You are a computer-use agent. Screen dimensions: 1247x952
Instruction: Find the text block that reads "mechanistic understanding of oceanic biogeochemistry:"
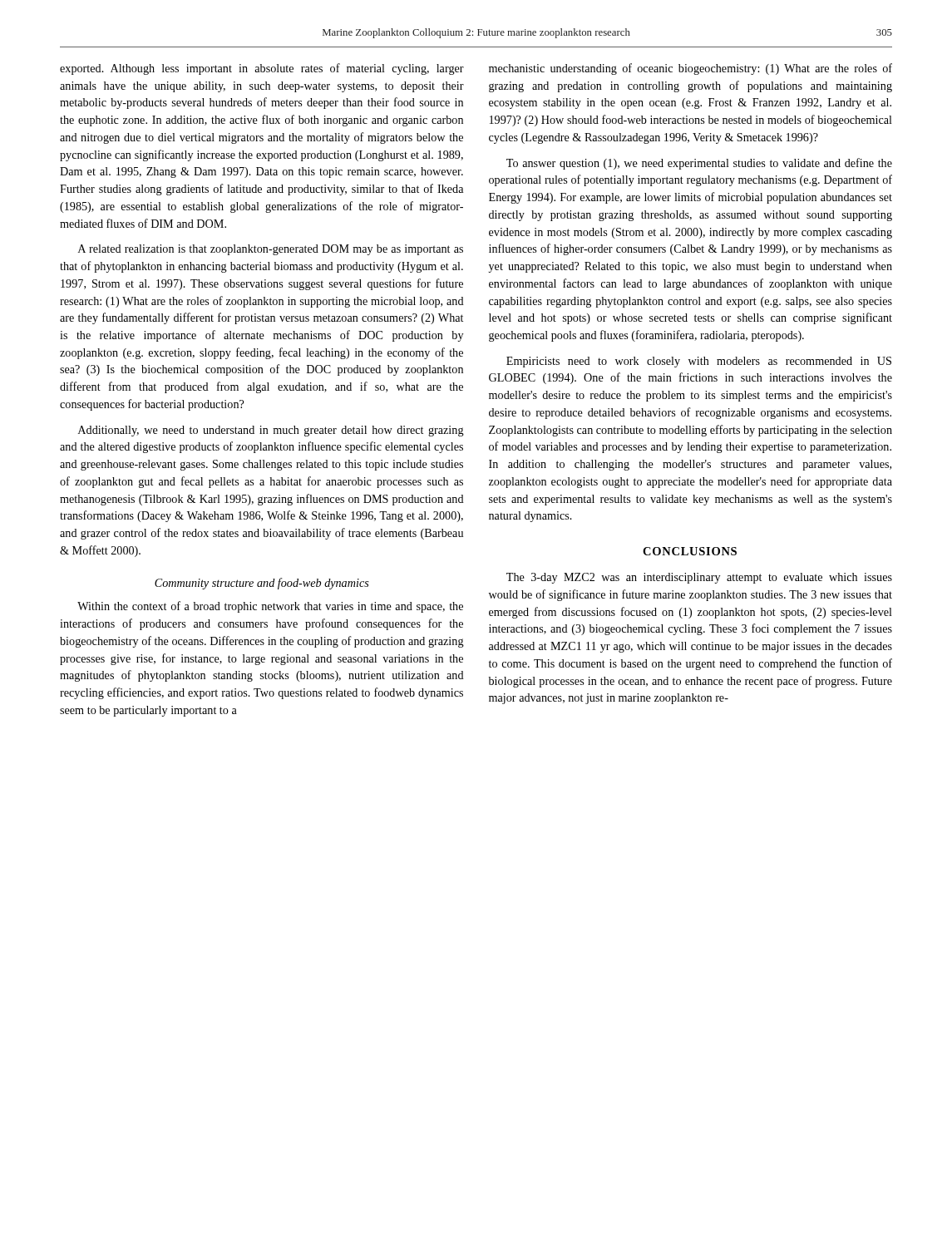[x=690, y=103]
